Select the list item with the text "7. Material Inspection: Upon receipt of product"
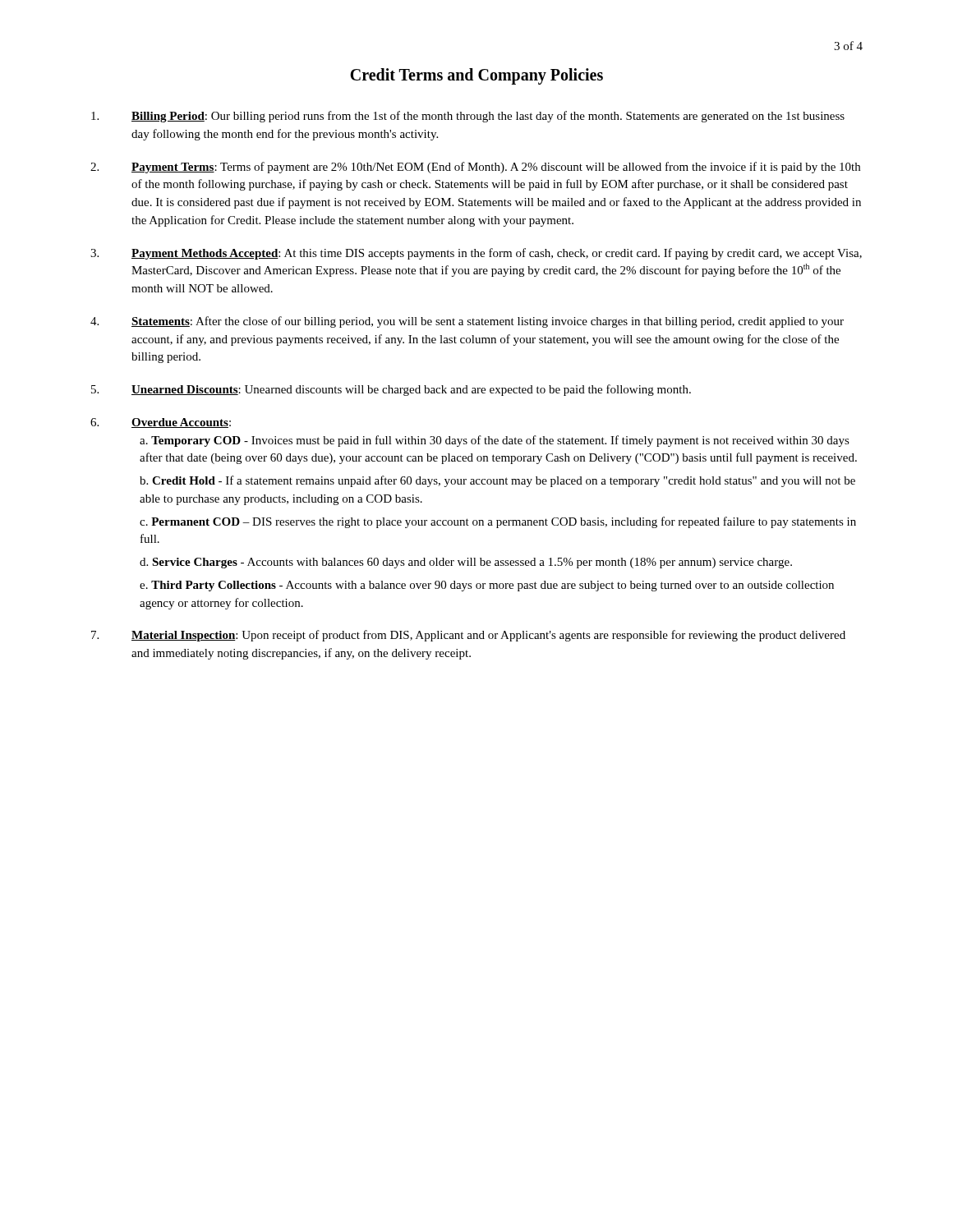Viewport: 953px width, 1232px height. click(476, 645)
